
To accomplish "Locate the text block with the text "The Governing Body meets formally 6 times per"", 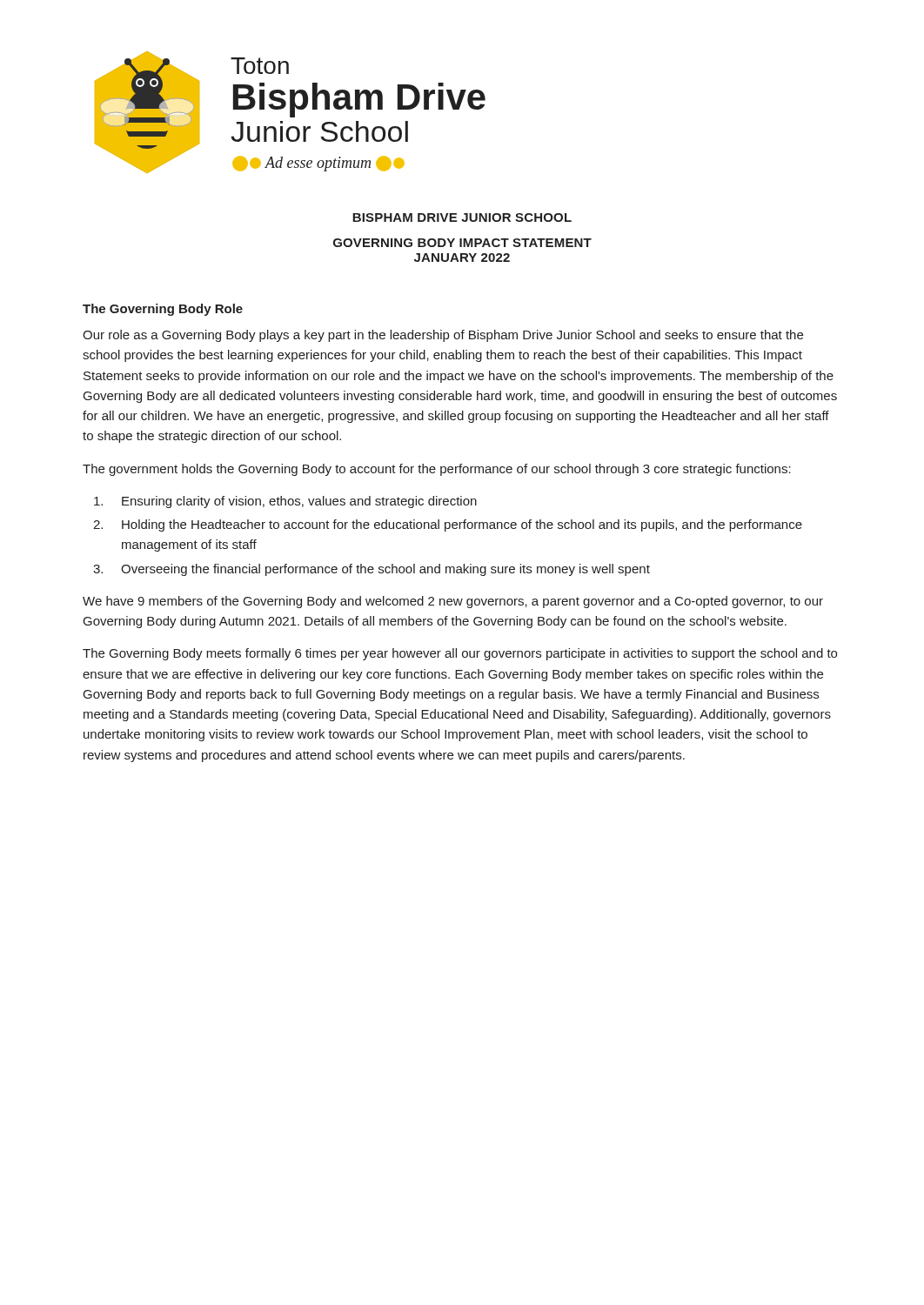I will [460, 704].
